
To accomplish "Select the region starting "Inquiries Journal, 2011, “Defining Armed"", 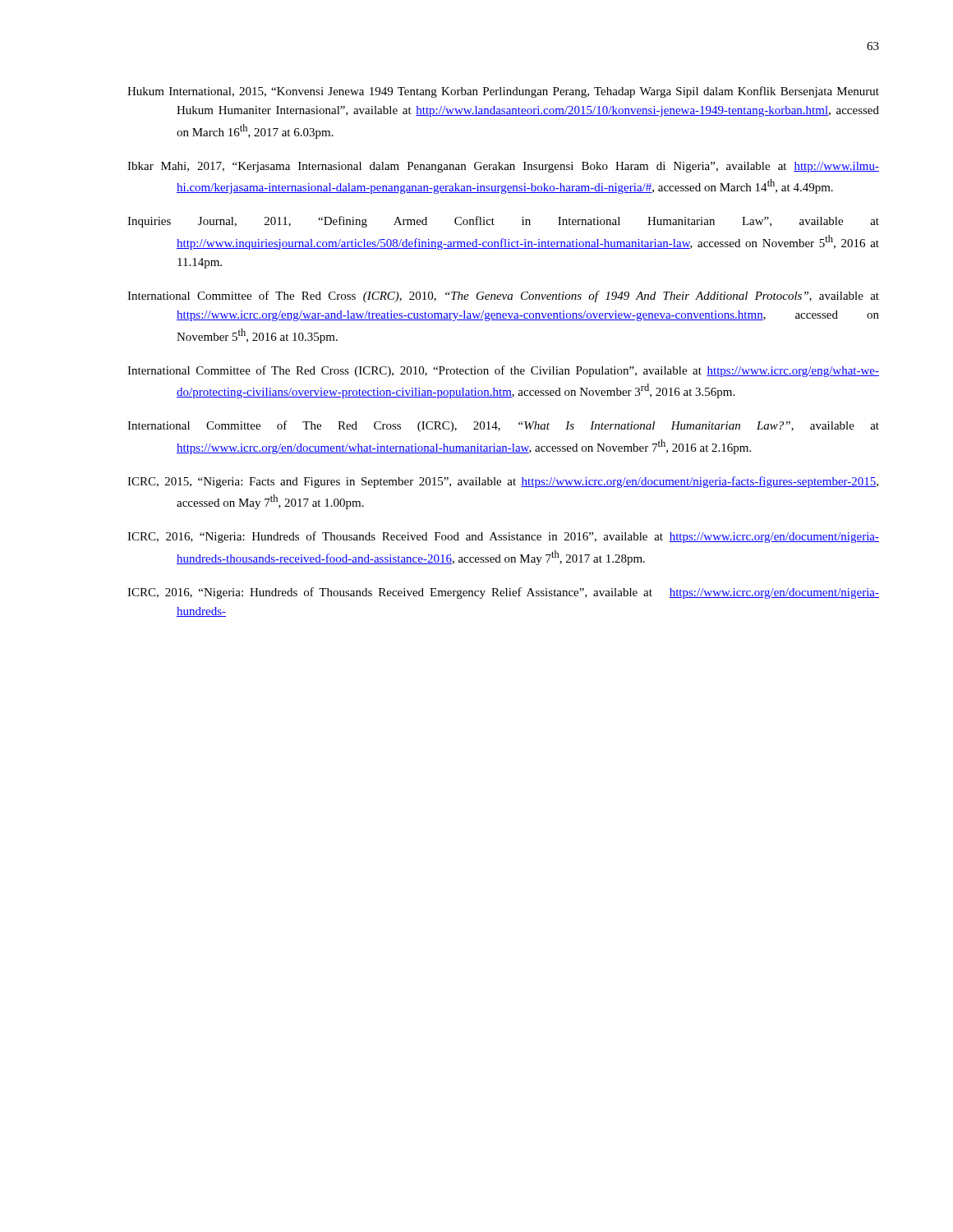I will [x=503, y=241].
